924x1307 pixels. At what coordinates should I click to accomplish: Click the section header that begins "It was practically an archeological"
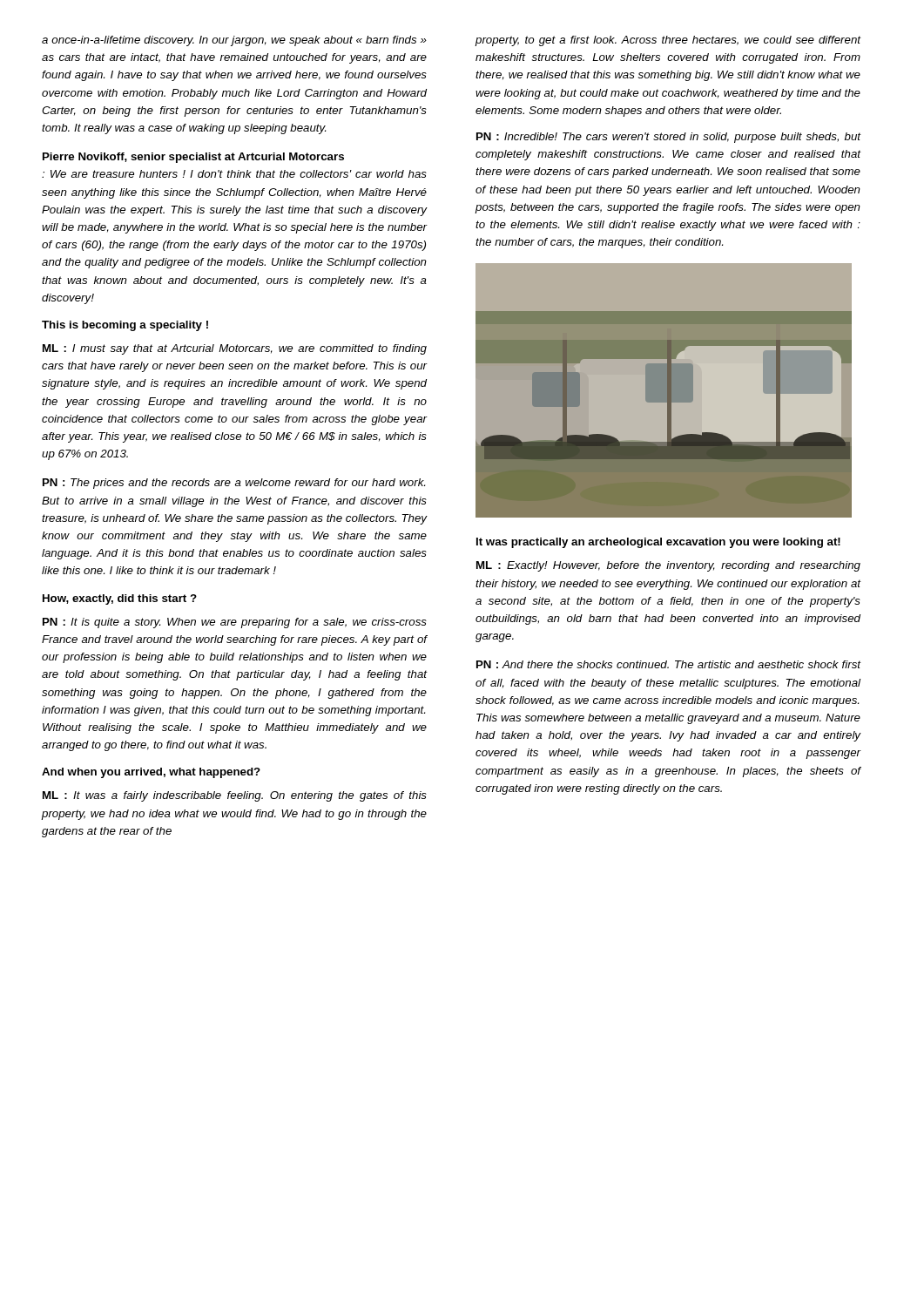coord(658,542)
